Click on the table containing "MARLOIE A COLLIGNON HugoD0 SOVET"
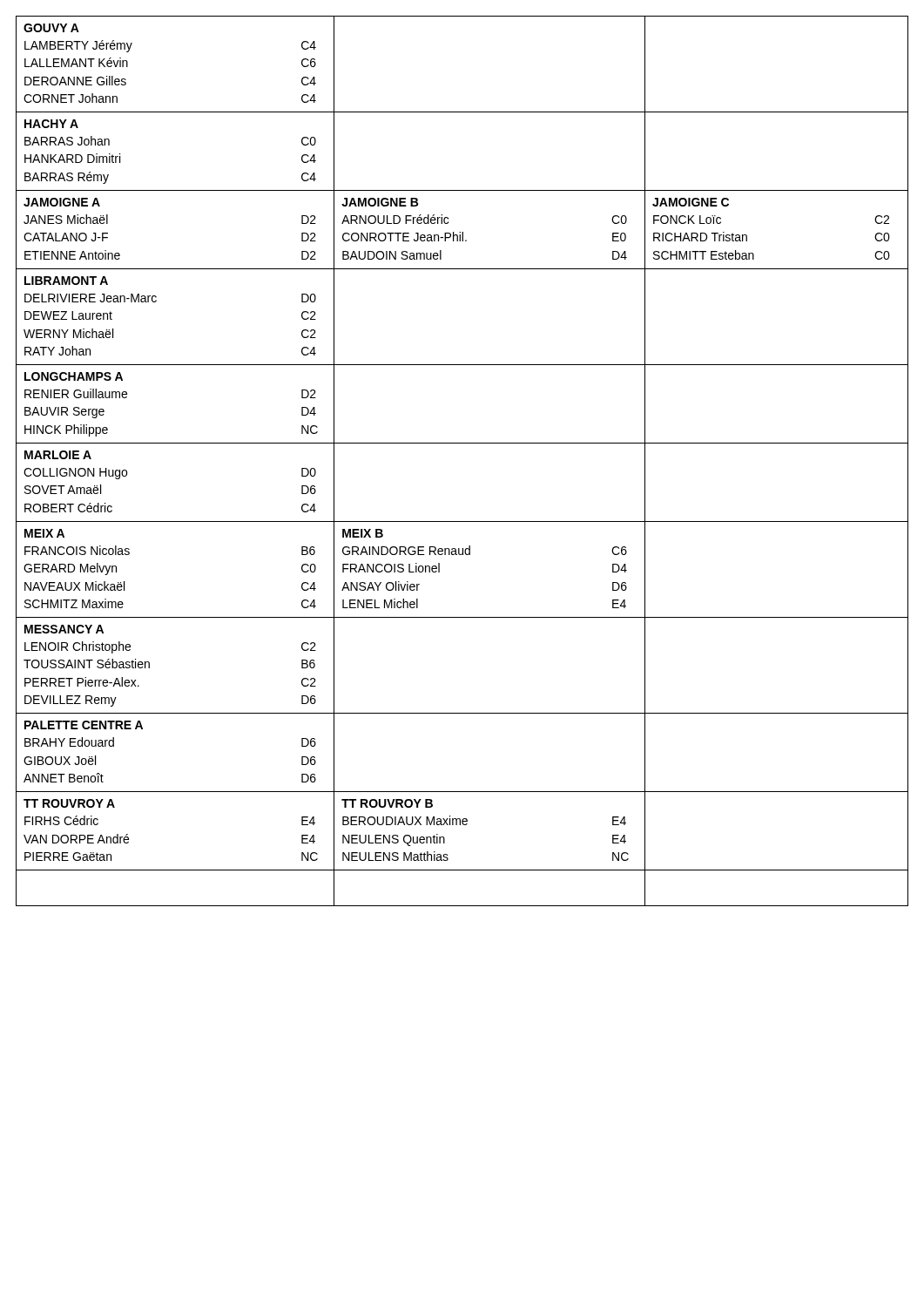Image resolution: width=924 pixels, height=1307 pixels. (175, 482)
